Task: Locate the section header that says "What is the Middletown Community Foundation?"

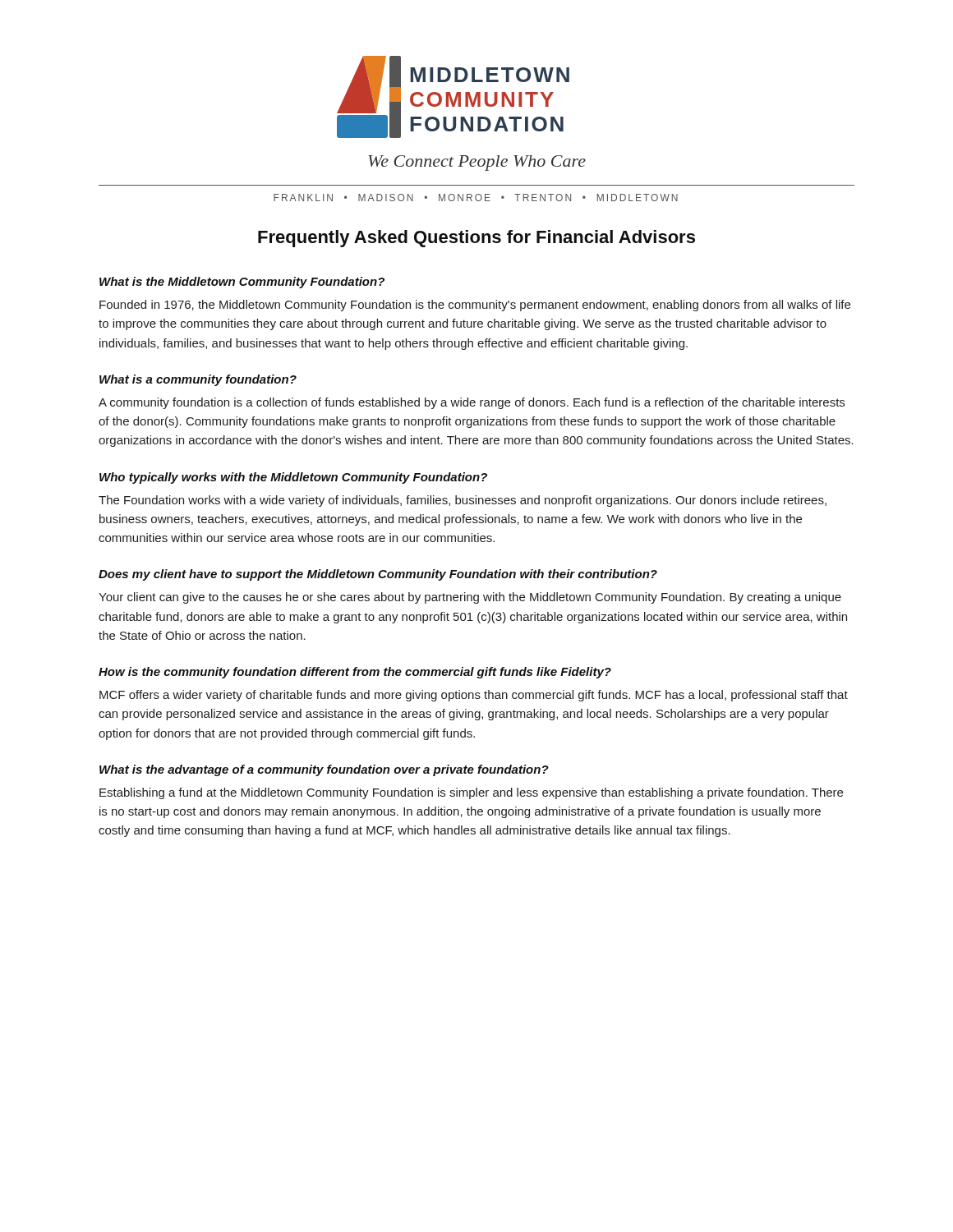Action: (x=242, y=281)
